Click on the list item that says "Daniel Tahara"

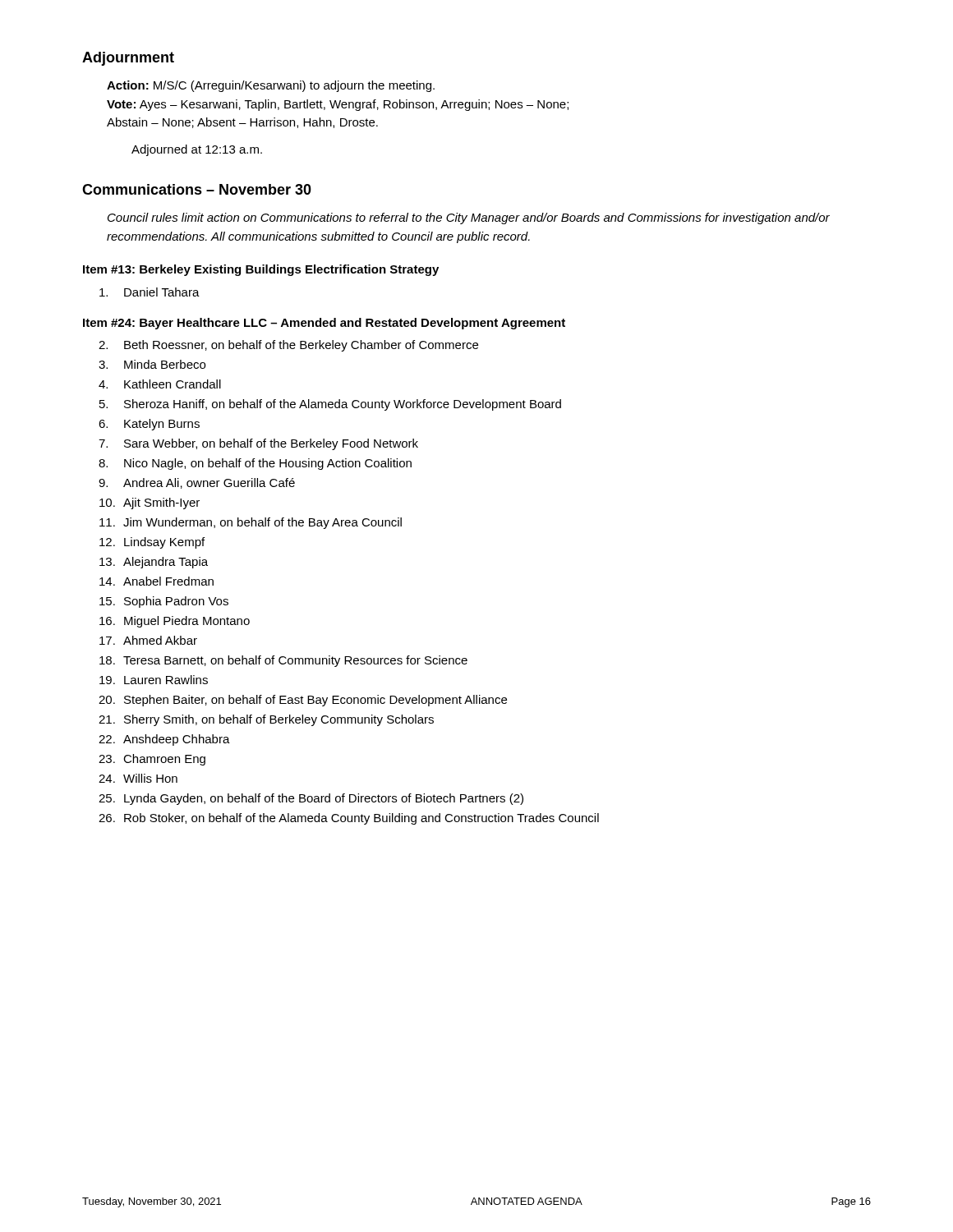(x=150, y=292)
